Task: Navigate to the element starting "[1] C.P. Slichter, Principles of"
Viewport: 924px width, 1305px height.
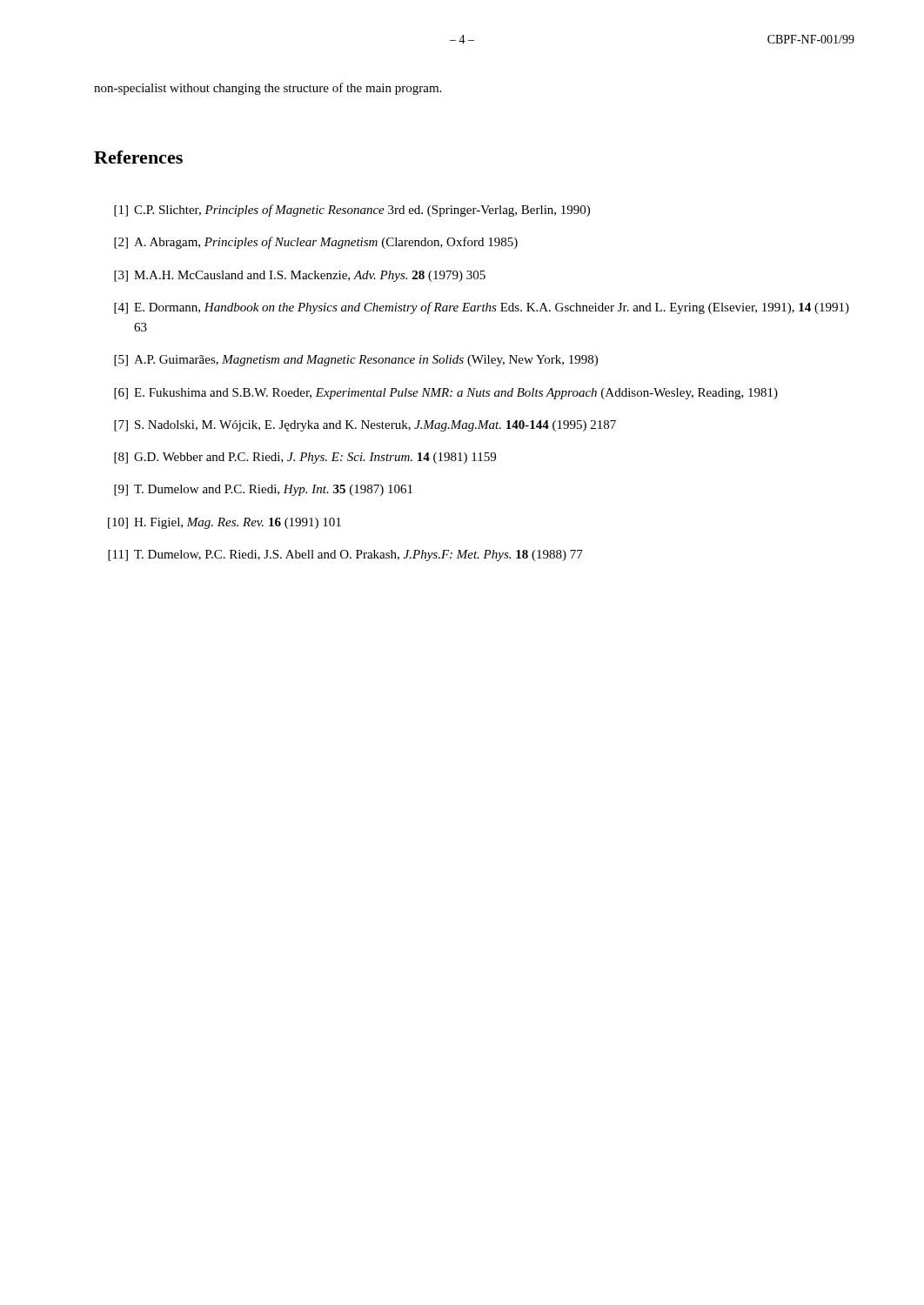Action: click(x=474, y=210)
